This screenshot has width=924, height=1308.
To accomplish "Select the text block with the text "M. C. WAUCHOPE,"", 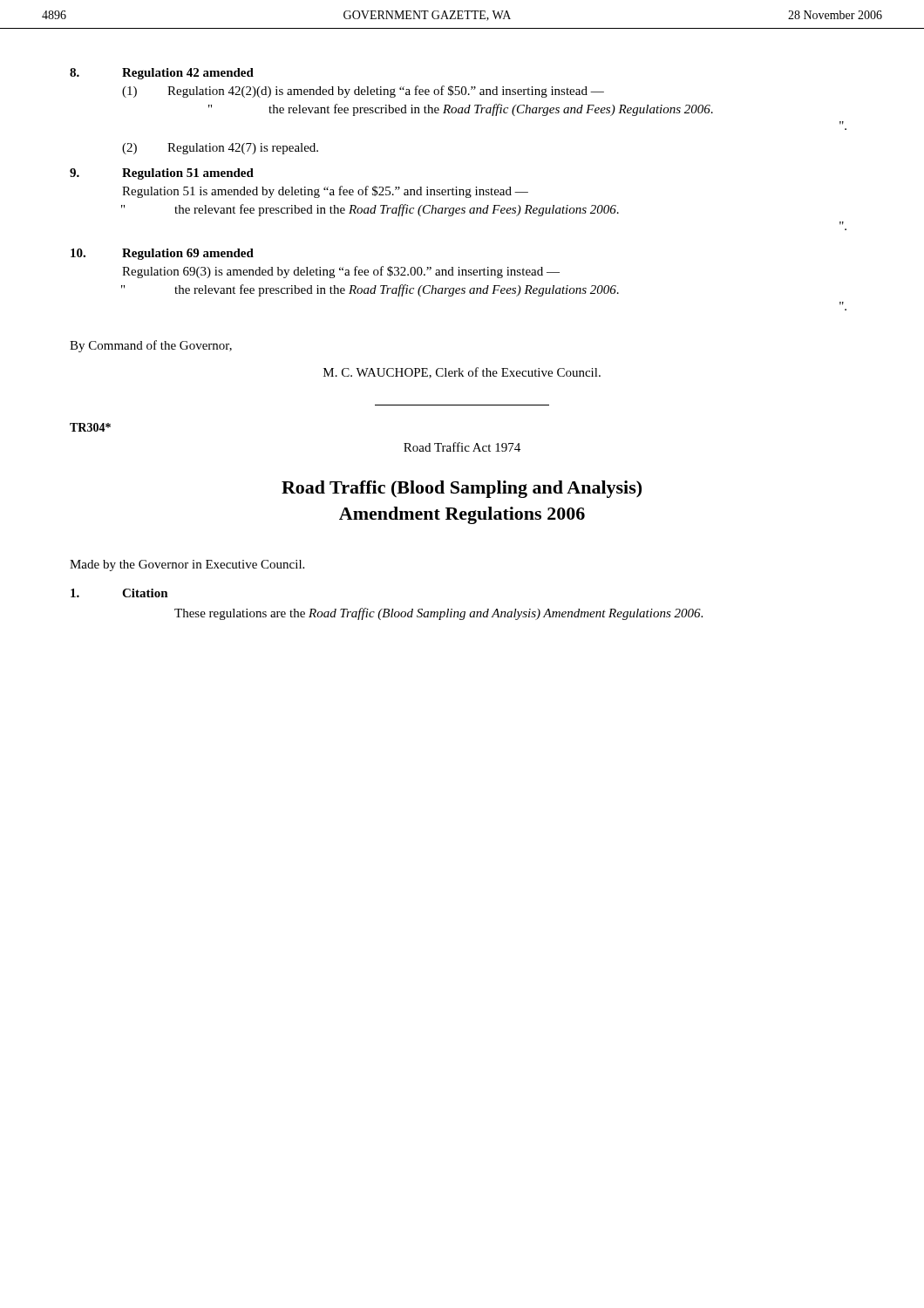I will (x=462, y=372).
